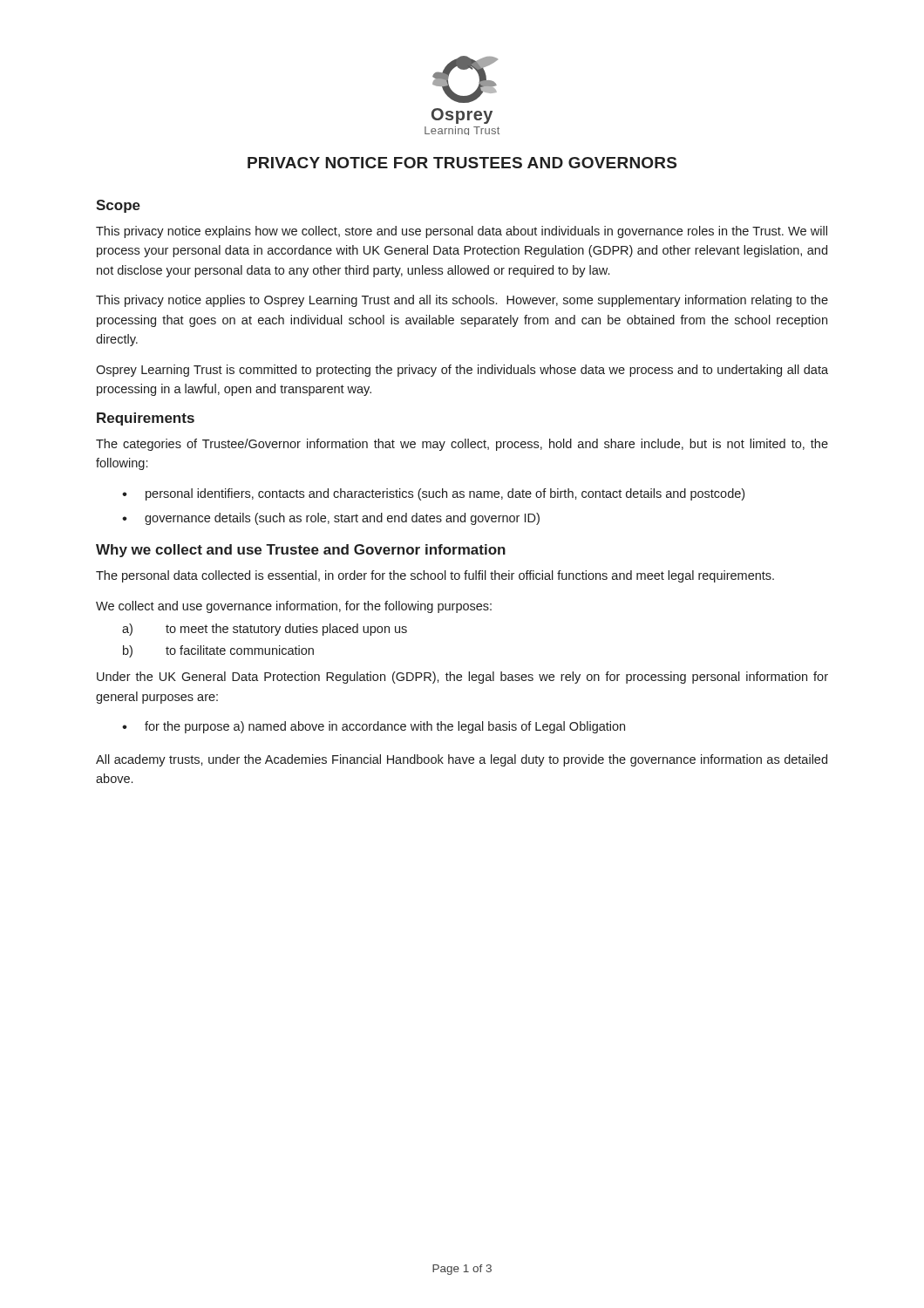Find the block starting "We collect and use governance"
The height and width of the screenshot is (1308, 924).
(294, 606)
